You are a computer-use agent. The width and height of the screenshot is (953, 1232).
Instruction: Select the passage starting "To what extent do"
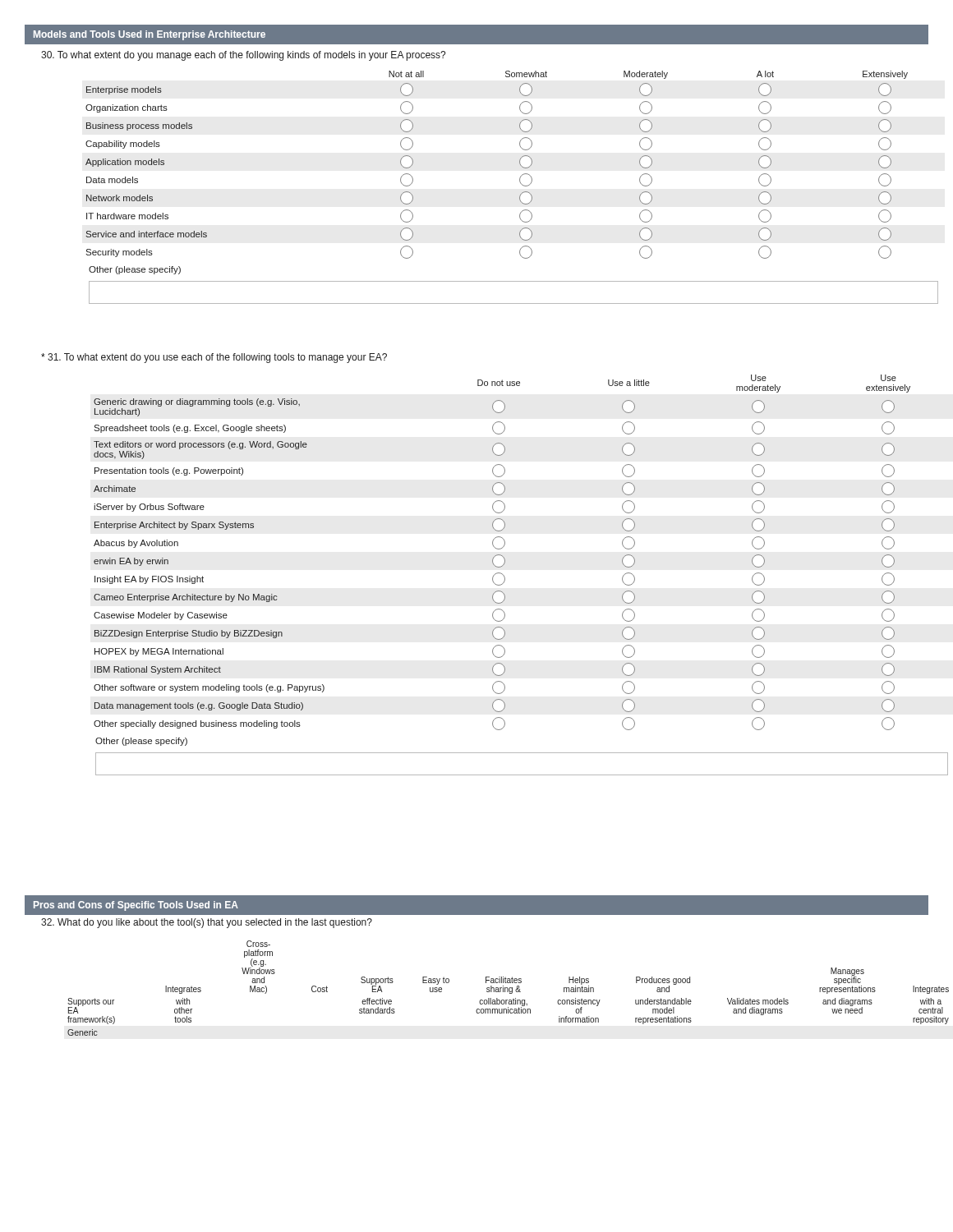pyautogui.click(x=243, y=55)
